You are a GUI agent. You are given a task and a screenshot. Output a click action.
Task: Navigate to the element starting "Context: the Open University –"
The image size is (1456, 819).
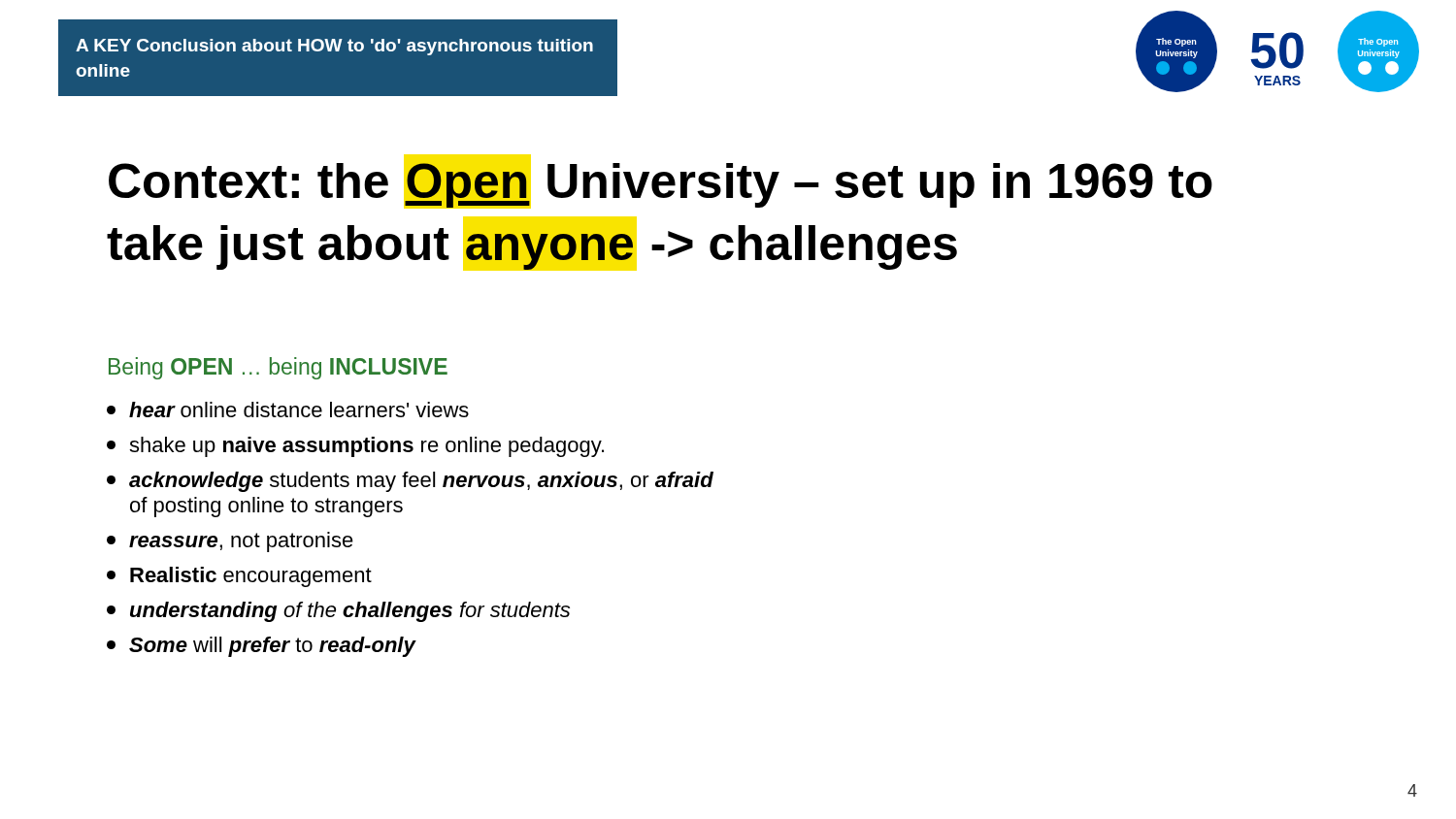pos(660,213)
